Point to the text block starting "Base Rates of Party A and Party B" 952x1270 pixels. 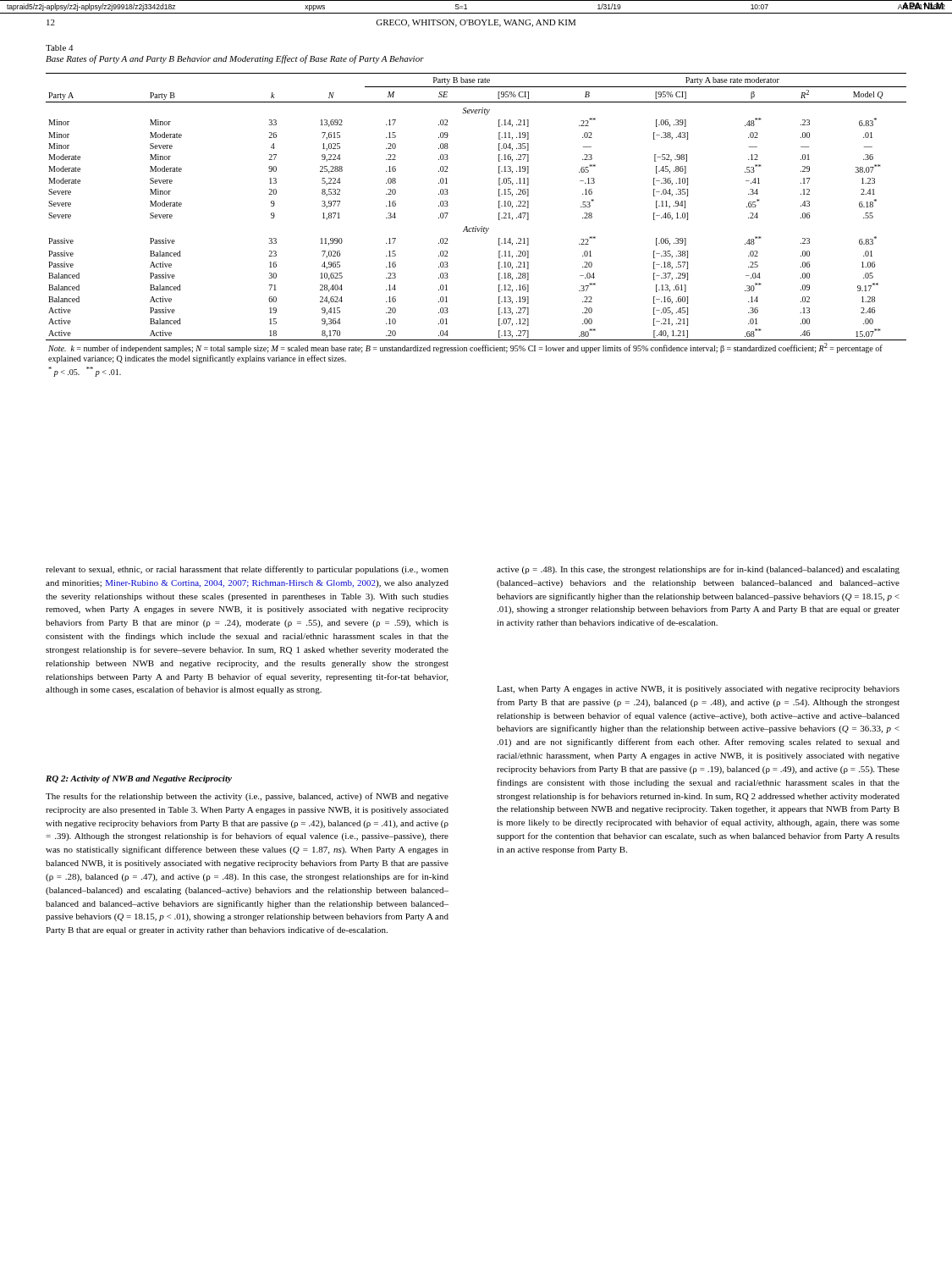click(235, 58)
